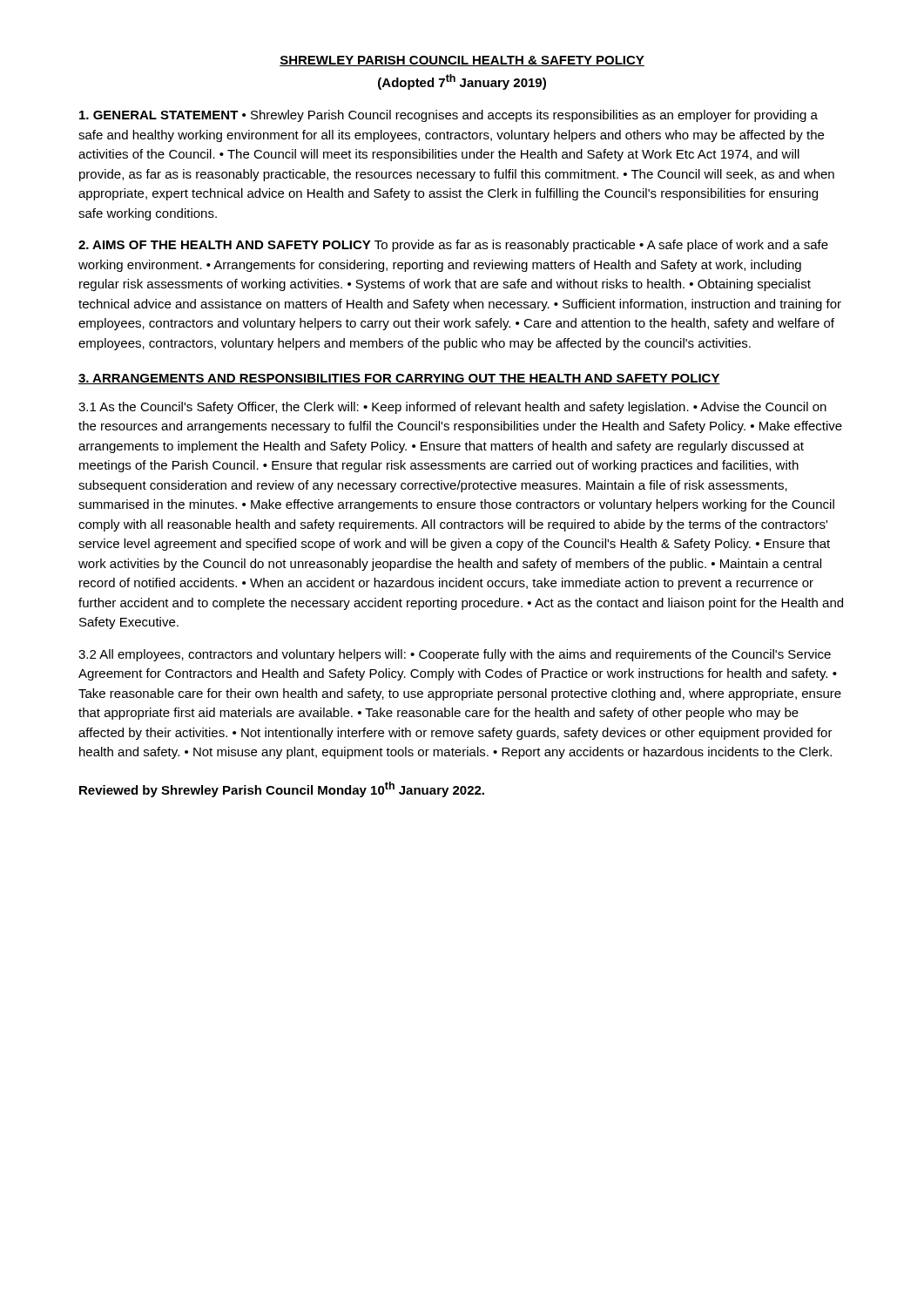This screenshot has height=1307, width=924.
Task: Find the block on this page that starts "2 All employees, contractors and"
Action: pos(462,703)
